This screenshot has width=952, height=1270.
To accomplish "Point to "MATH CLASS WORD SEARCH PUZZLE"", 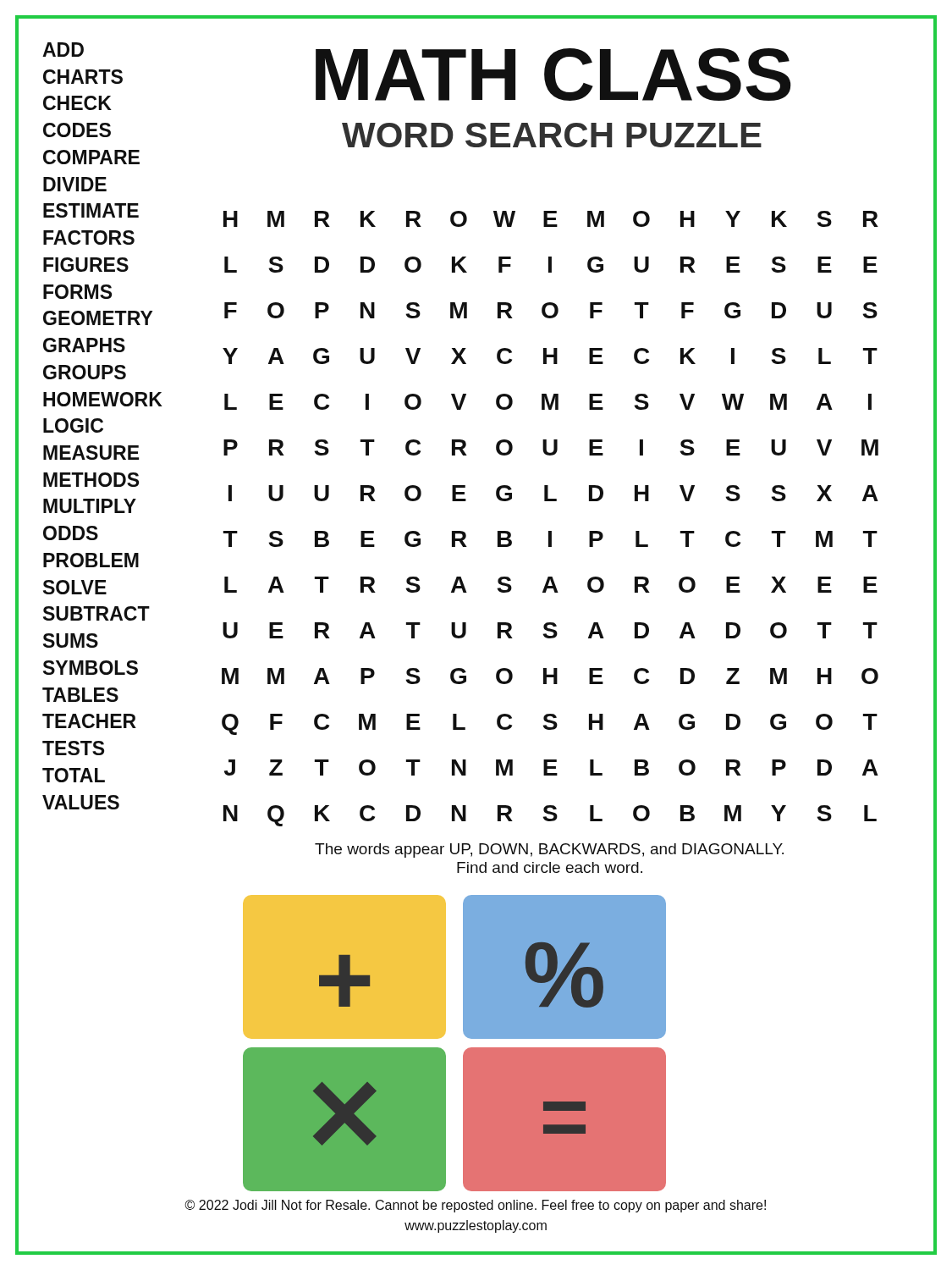I will click(552, 97).
